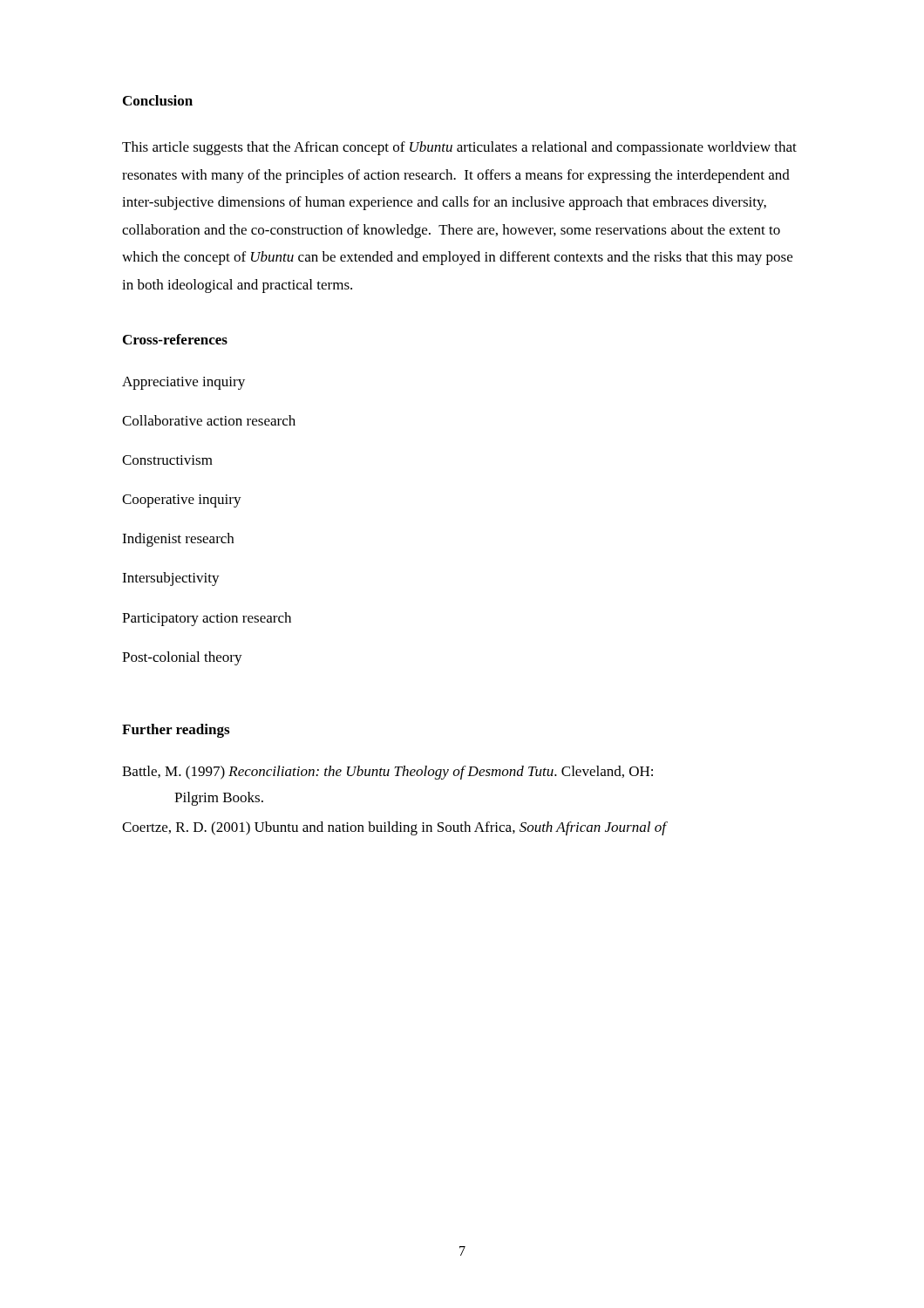Point to the element starting "Appreciative inquiry"
The width and height of the screenshot is (924, 1308).
184,381
